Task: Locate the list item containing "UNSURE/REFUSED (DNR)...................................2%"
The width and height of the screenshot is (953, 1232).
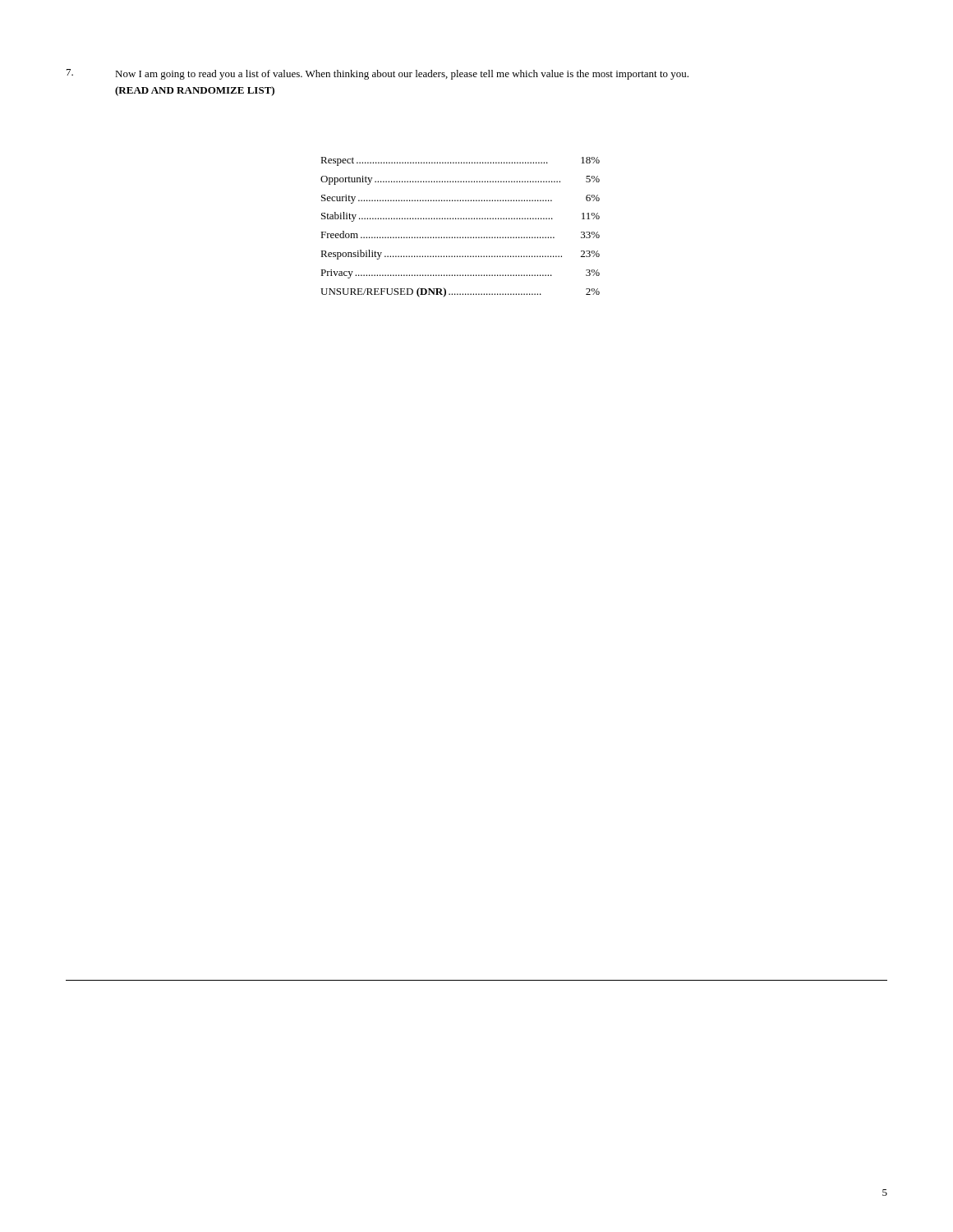Action: tap(460, 292)
